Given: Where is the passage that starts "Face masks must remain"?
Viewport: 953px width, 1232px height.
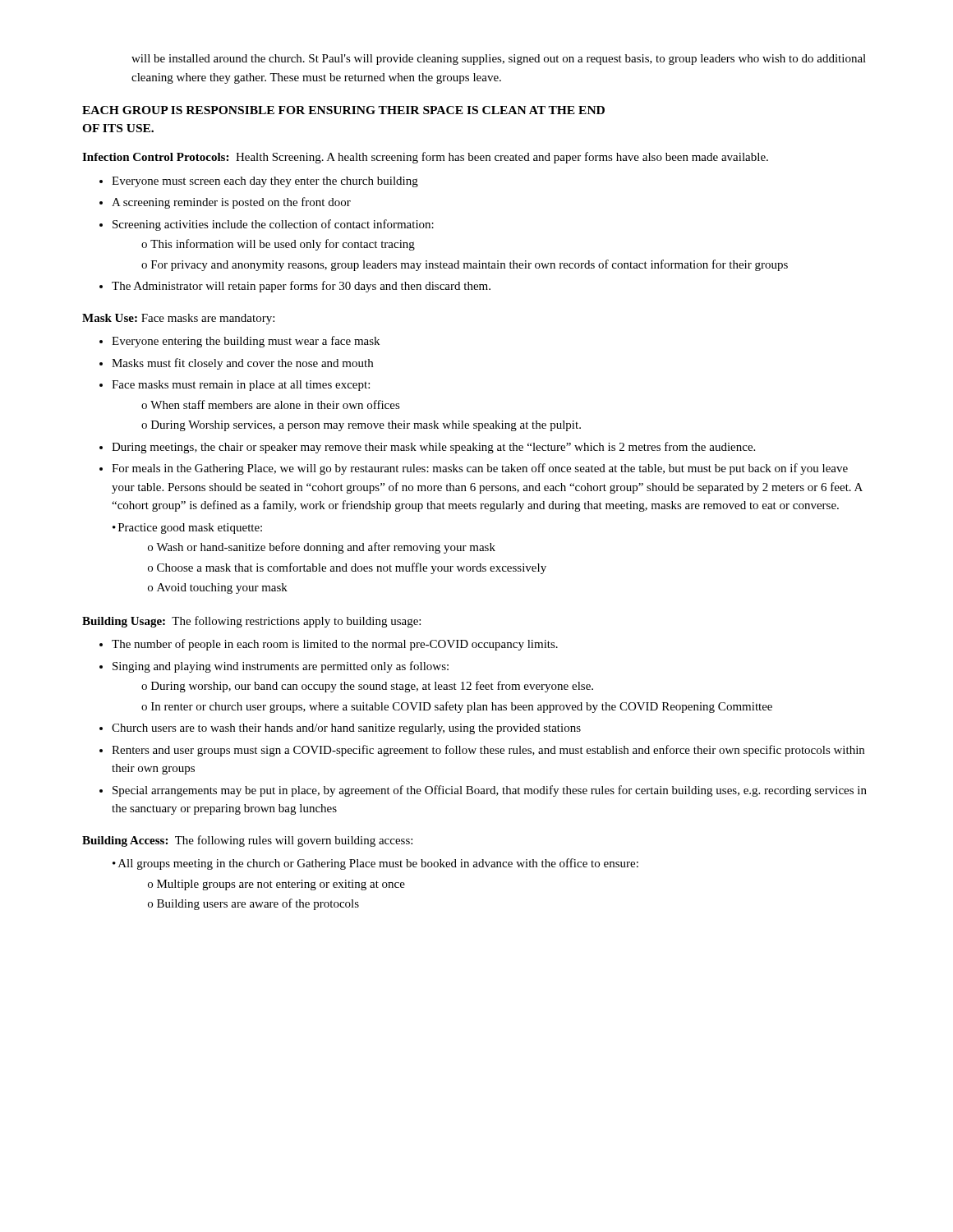Looking at the screenshot, I should [x=241, y=386].
